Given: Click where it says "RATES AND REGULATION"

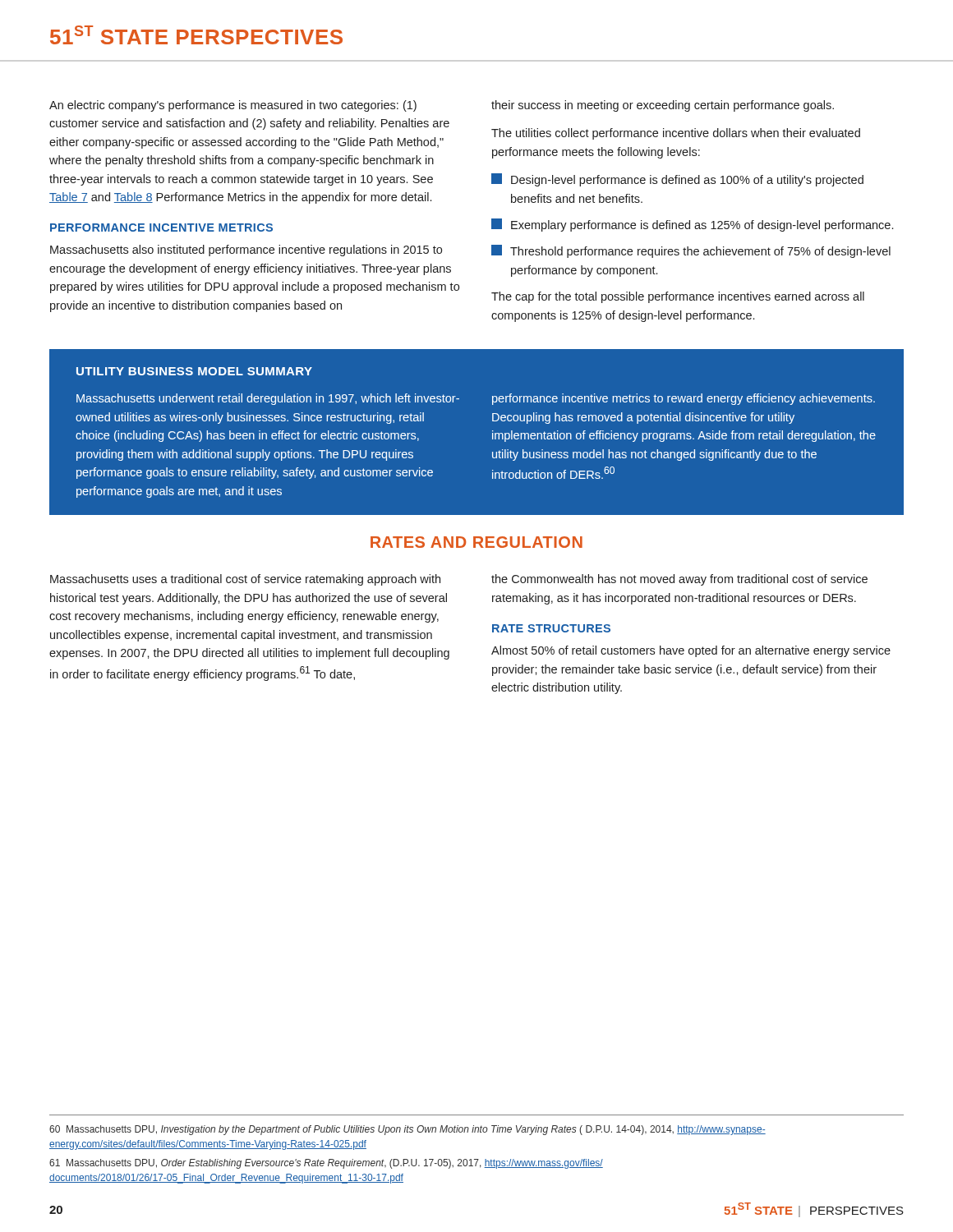Looking at the screenshot, I should click(x=476, y=542).
